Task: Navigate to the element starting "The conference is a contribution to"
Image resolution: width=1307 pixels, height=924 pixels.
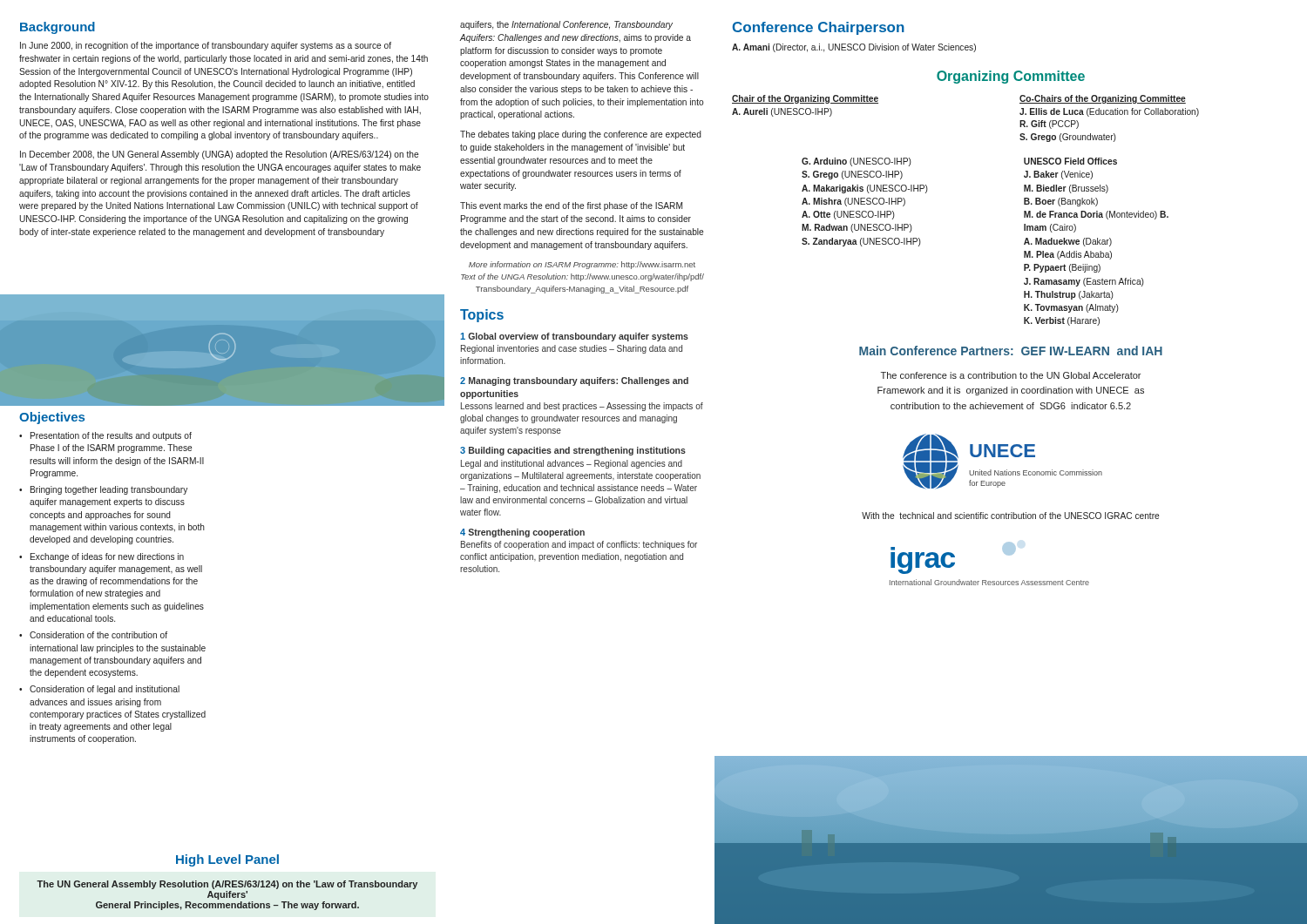Action: pyautogui.click(x=1011, y=390)
